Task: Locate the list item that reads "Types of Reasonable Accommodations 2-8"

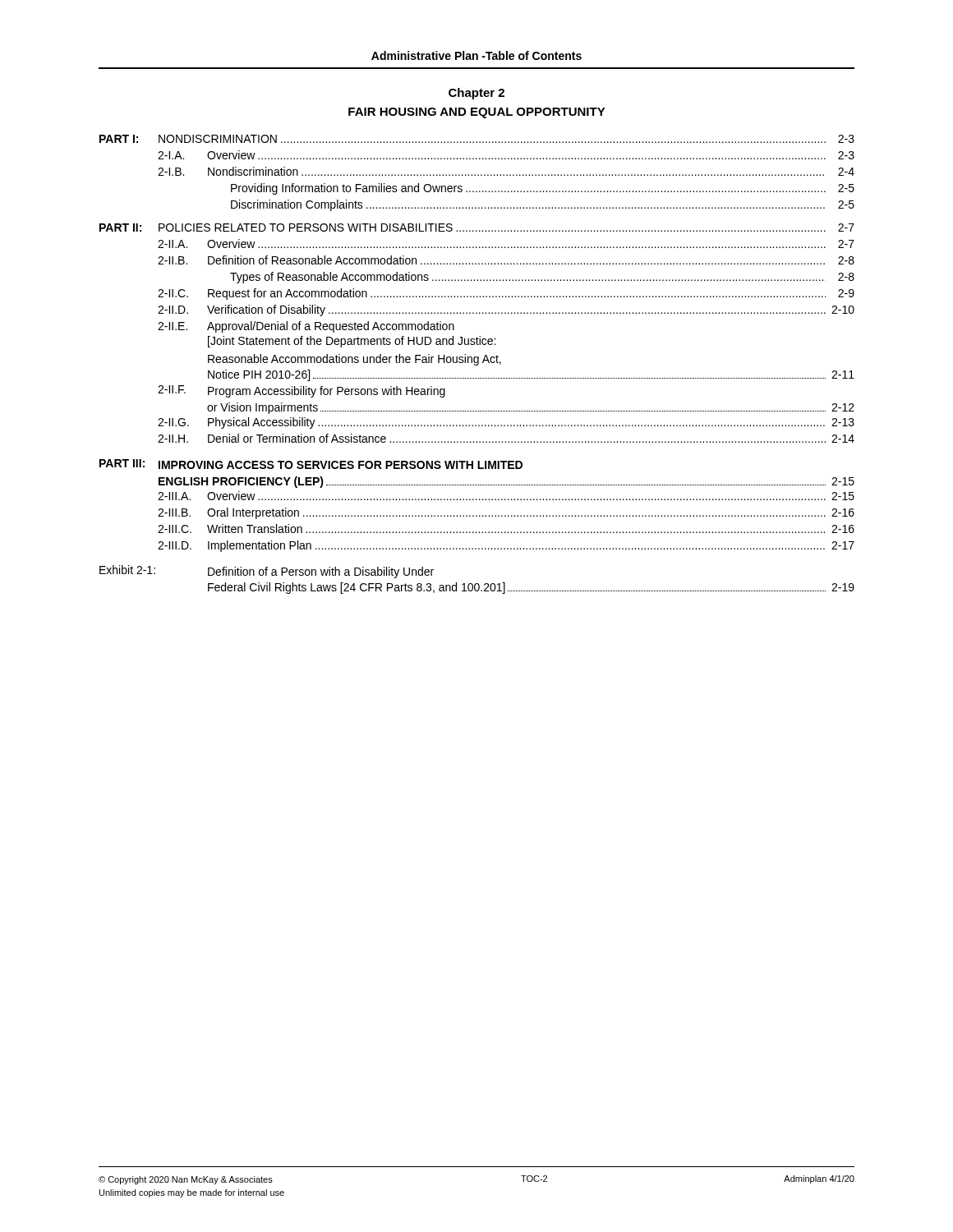Action: [x=531, y=277]
